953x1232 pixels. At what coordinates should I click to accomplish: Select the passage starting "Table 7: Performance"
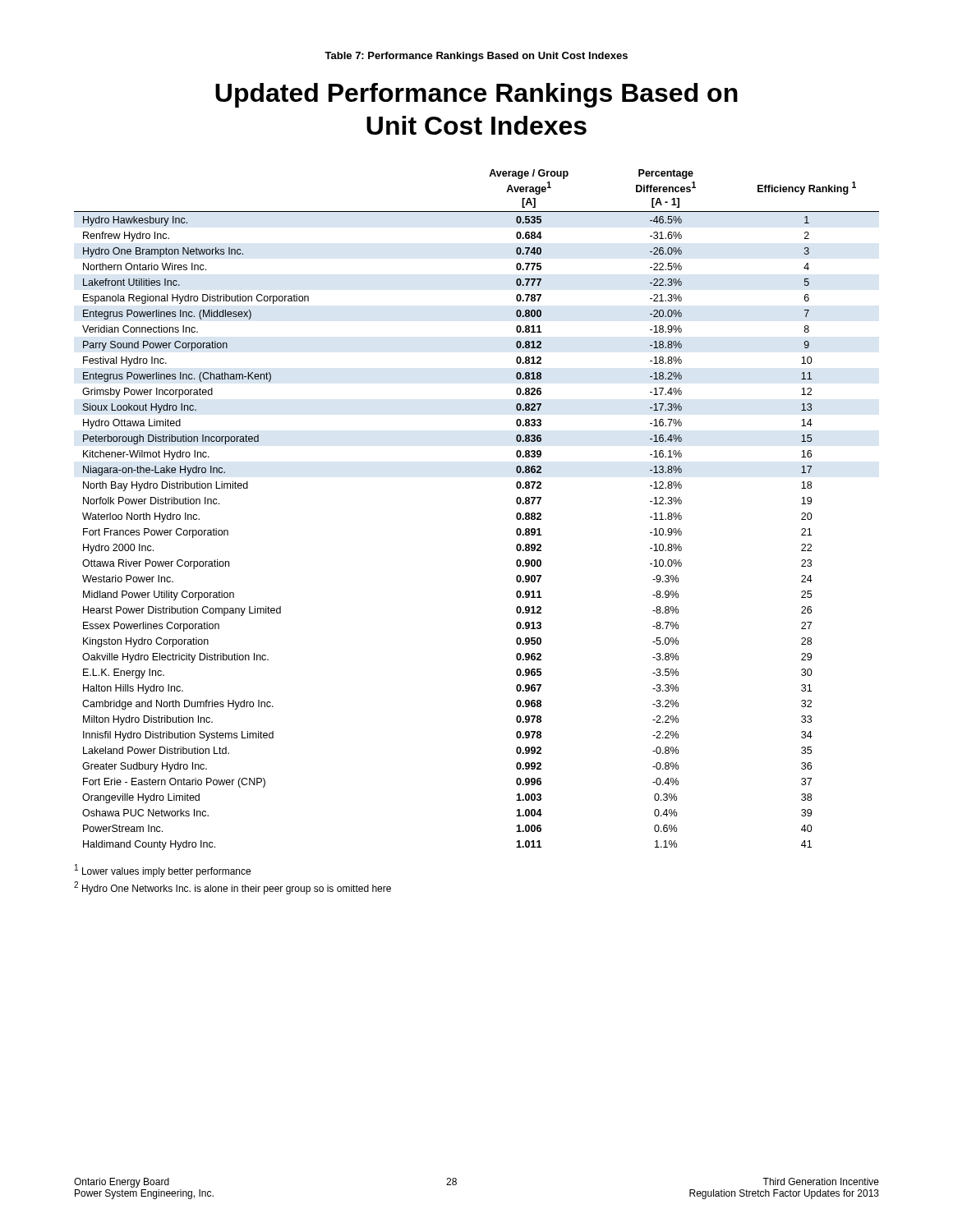click(476, 55)
